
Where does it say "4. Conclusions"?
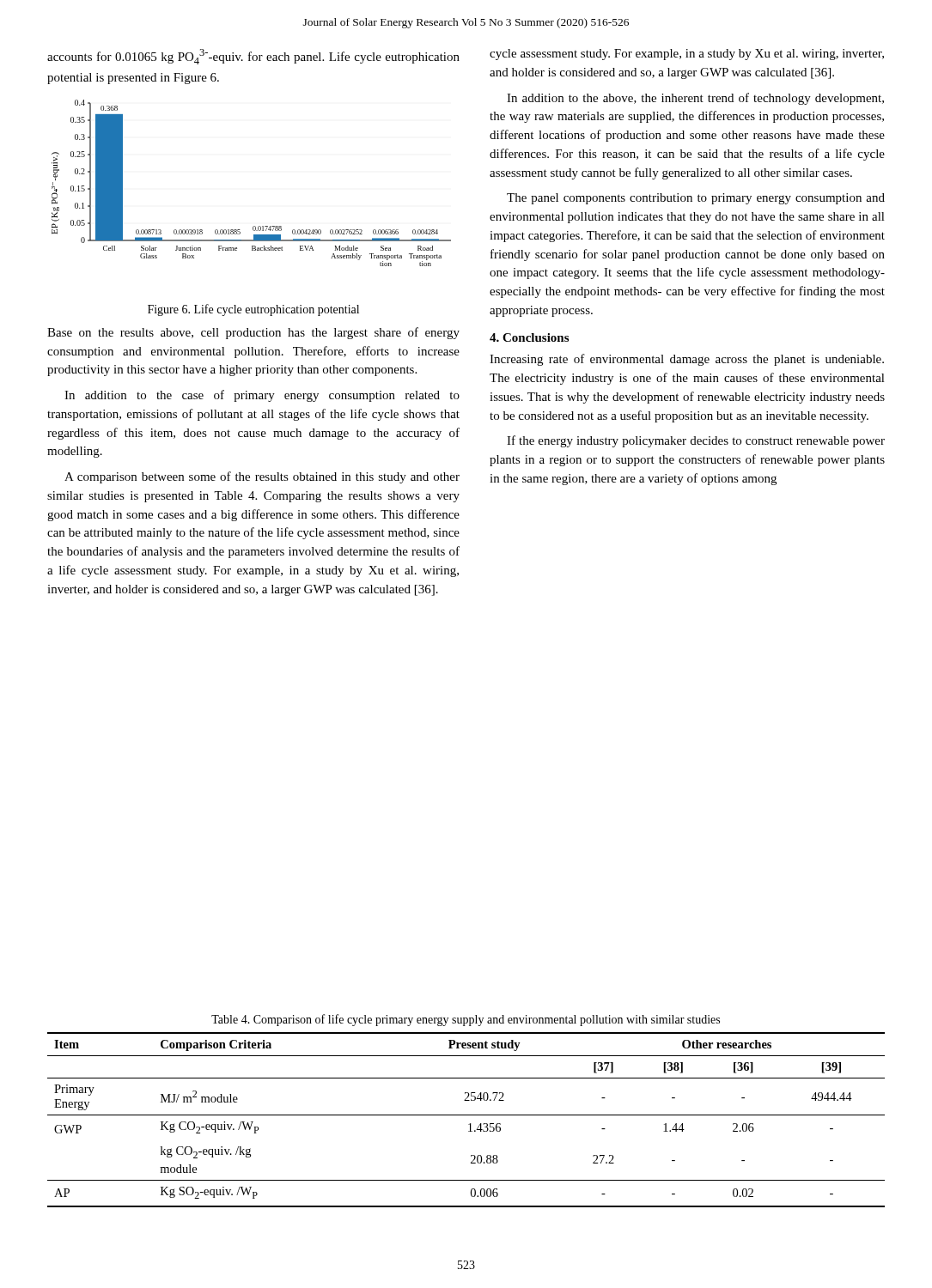click(529, 337)
